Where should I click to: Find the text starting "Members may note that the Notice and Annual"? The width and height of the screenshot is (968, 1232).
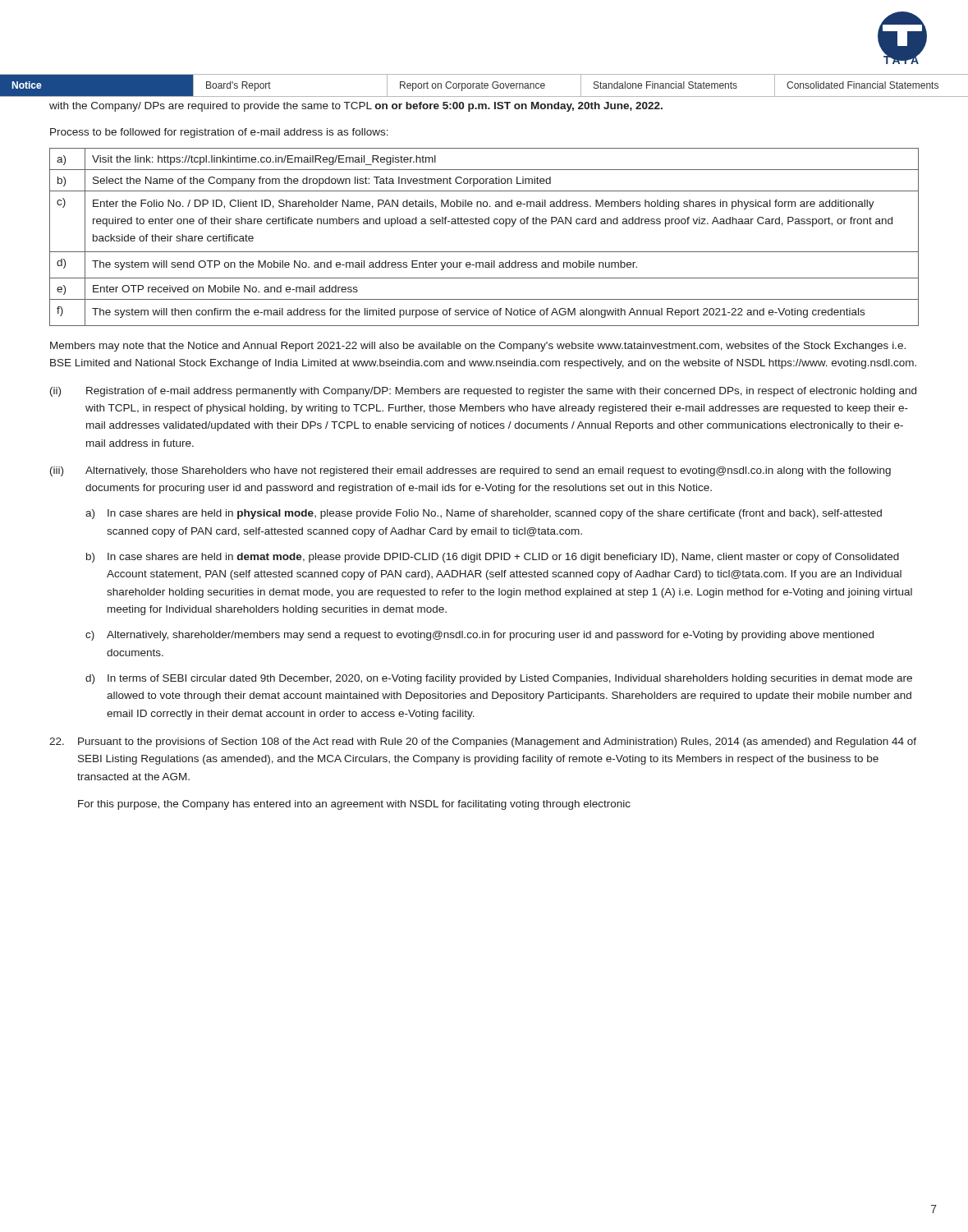click(x=483, y=354)
